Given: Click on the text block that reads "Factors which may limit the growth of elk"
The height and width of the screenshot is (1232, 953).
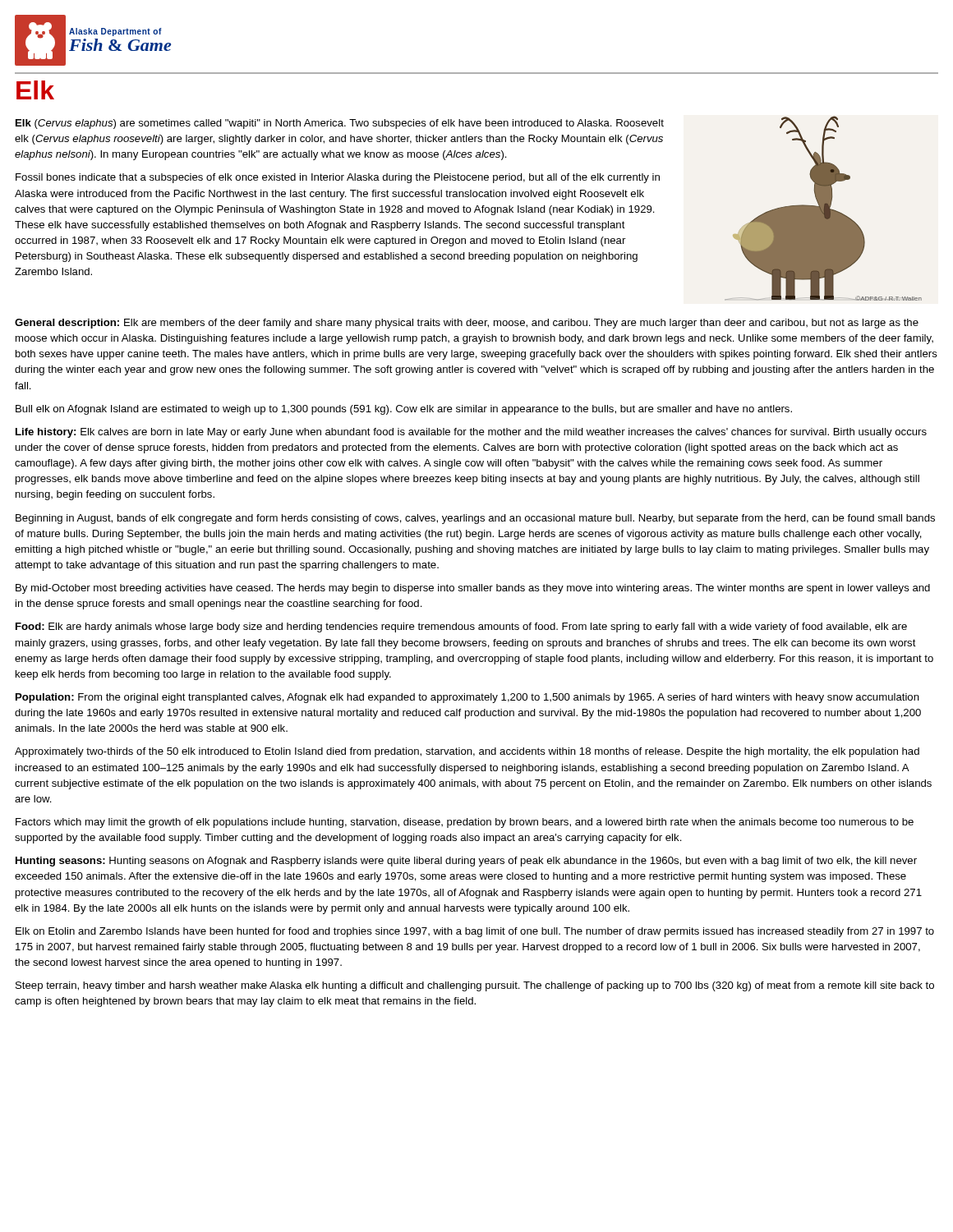Looking at the screenshot, I should coord(464,830).
